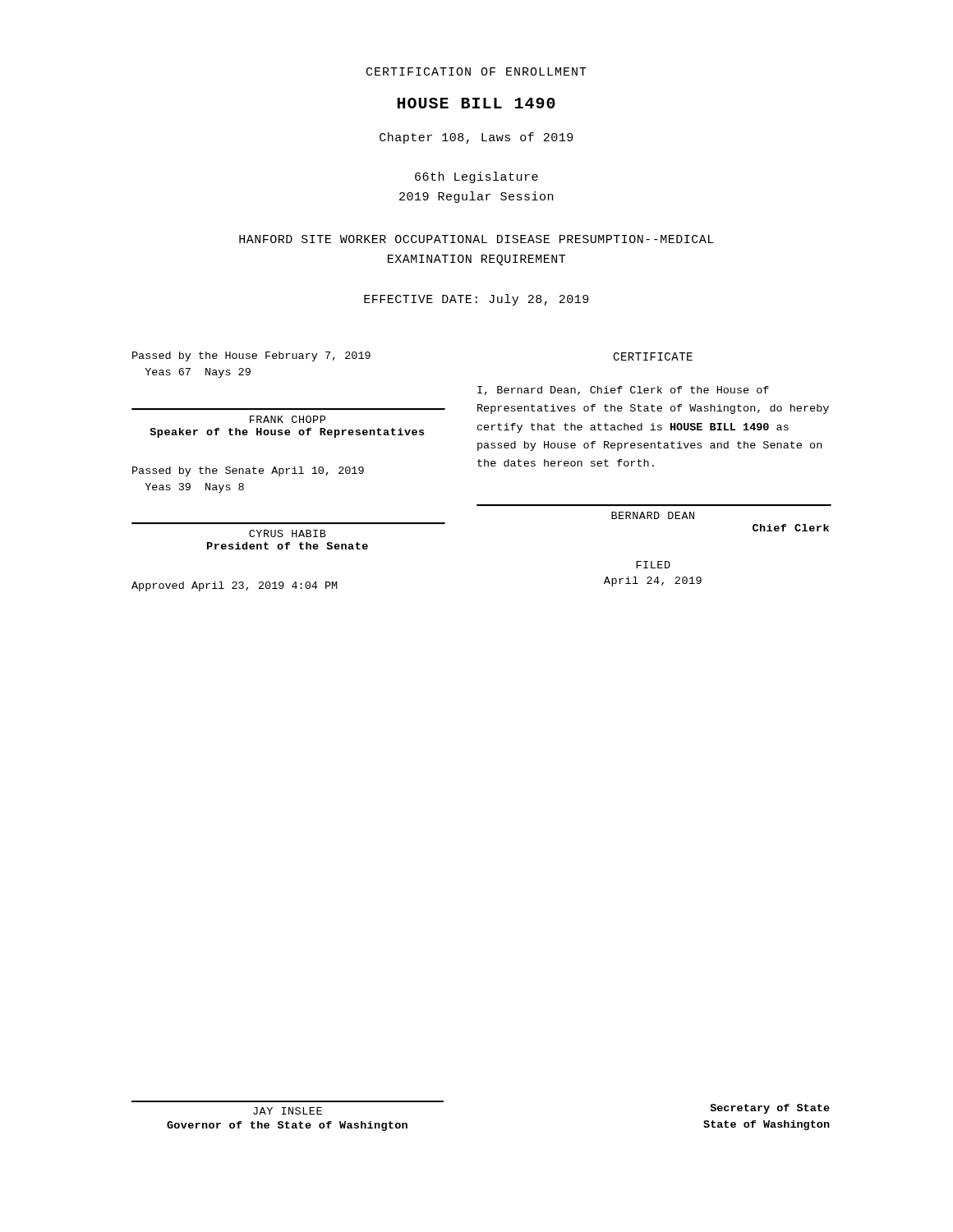Viewport: 953px width, 1232px height.
Task: Find "FRANK CHOPP Speaker of the House of Representatives" on this page
Action: click(x=288, y=423)
